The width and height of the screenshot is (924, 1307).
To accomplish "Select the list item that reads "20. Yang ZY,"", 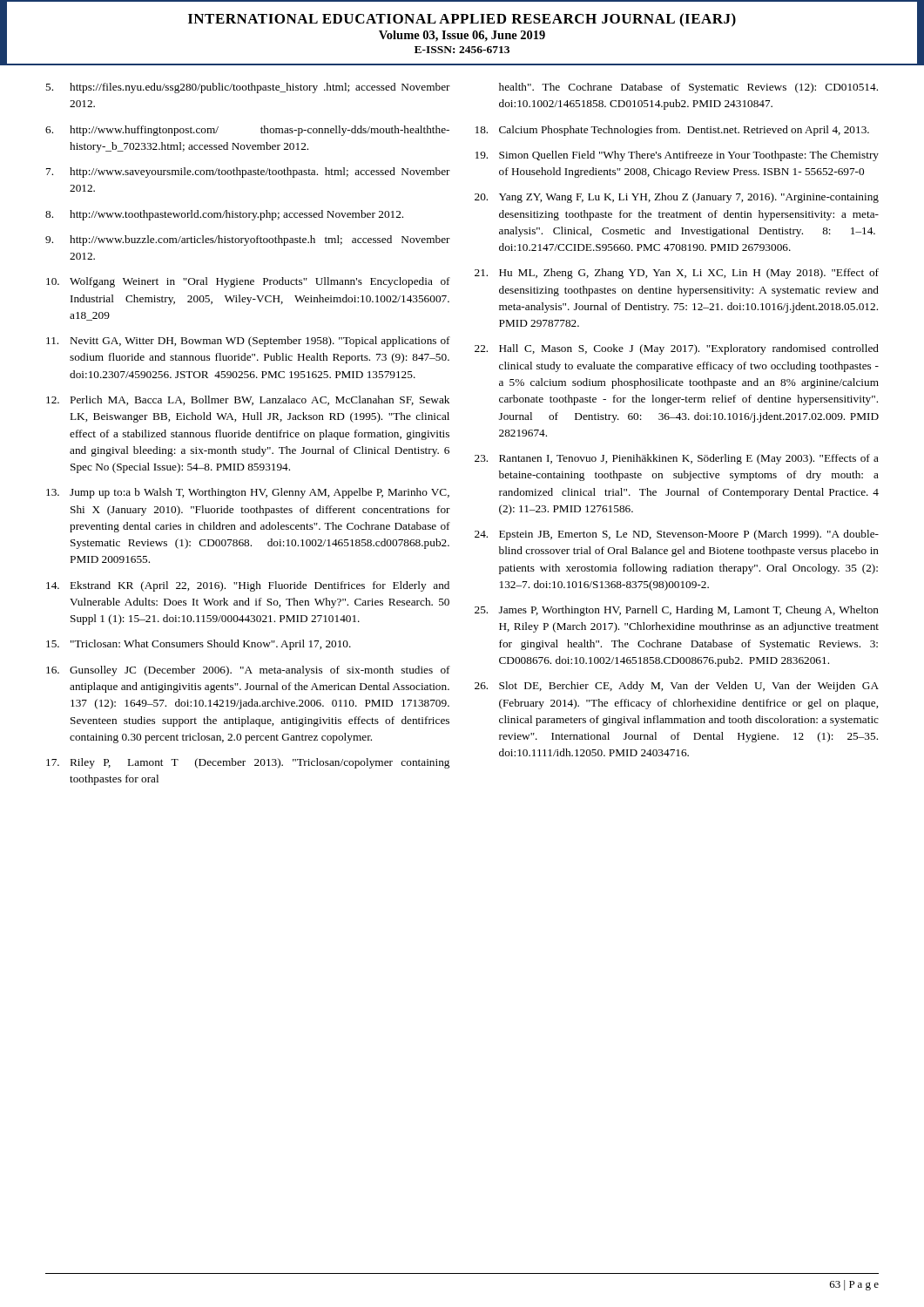I will tap(676, 222).
